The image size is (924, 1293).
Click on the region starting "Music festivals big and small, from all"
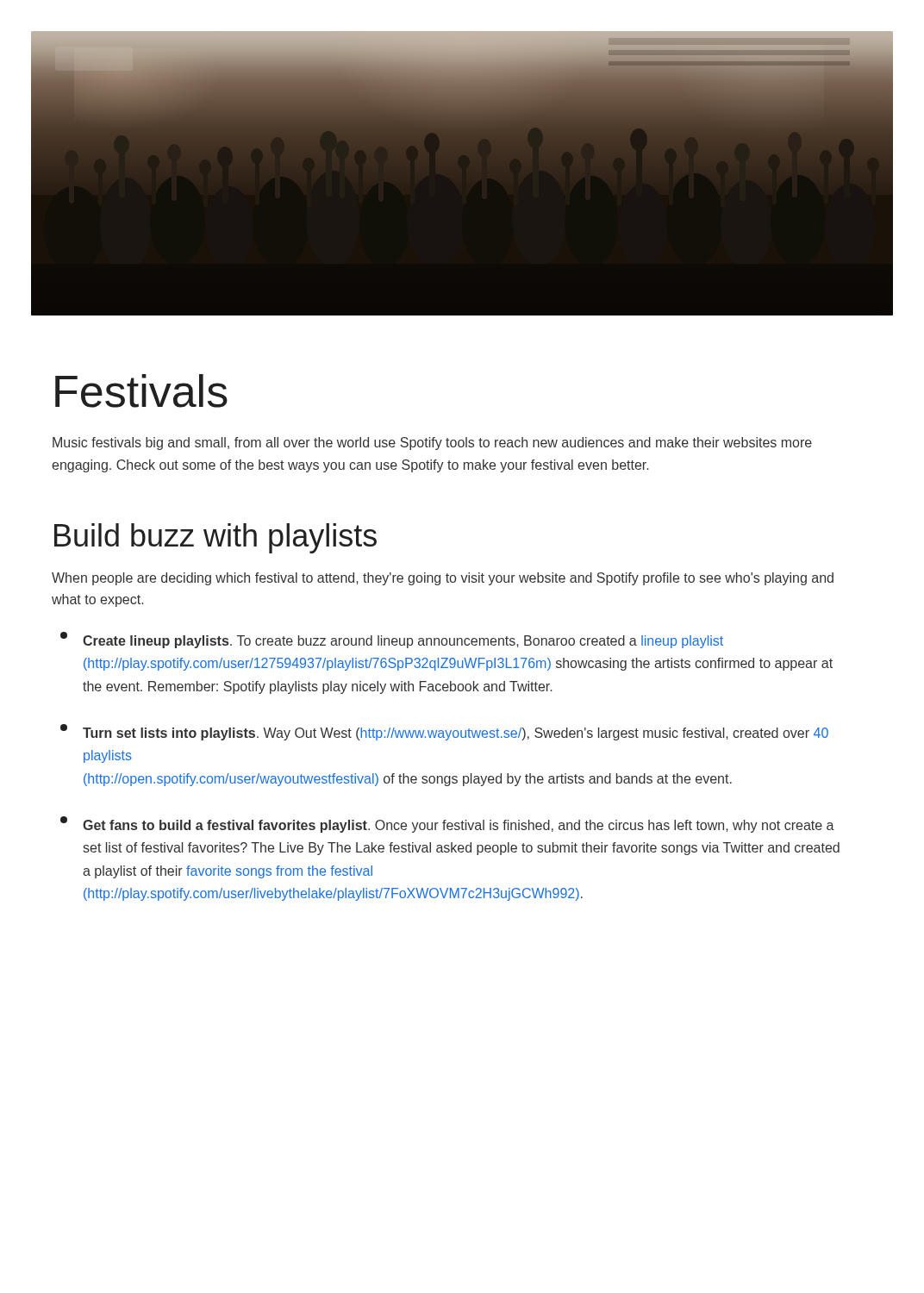(448, 454)
